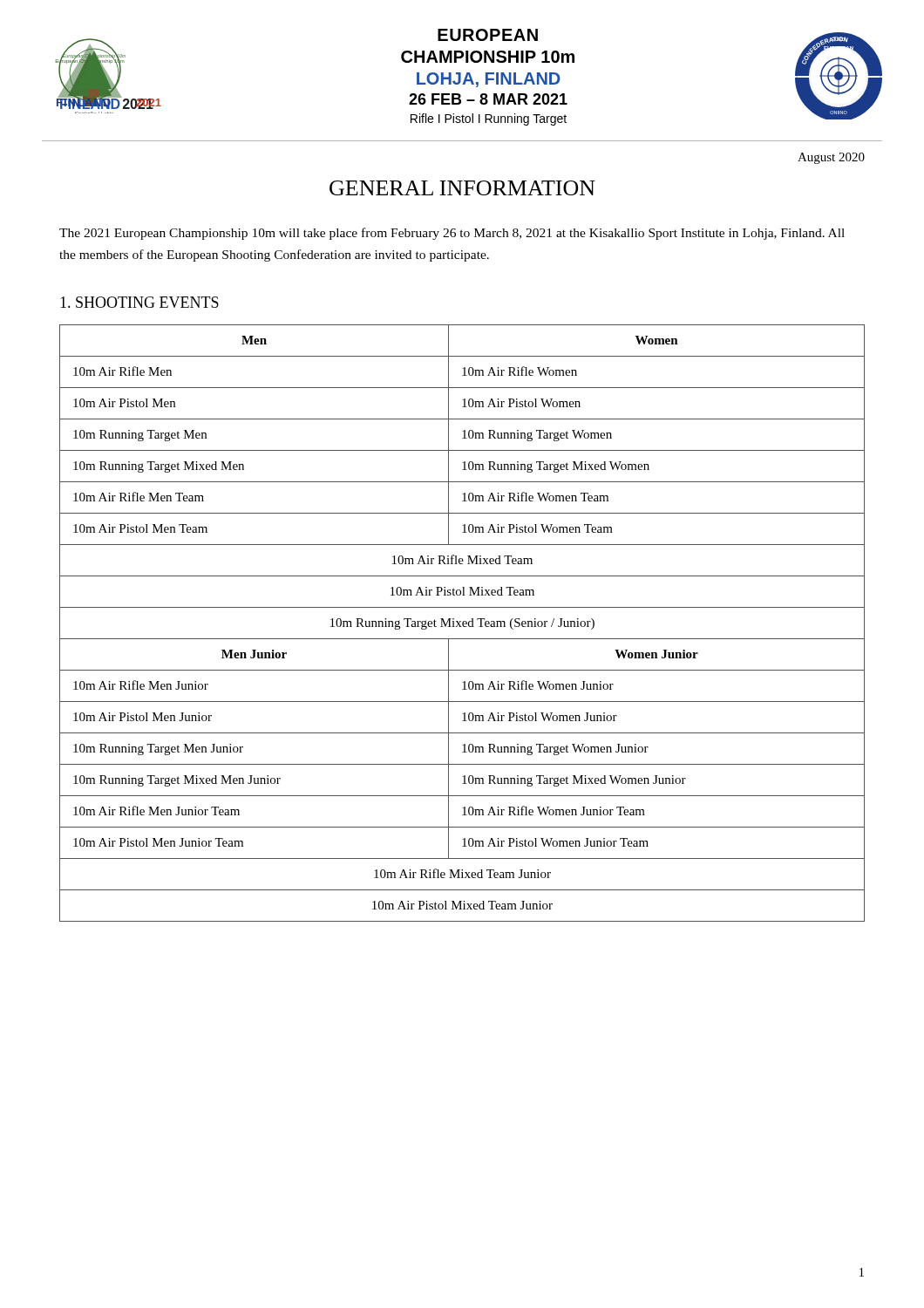Click on the text starting "The 2021 European Championship 10m will take"
This screenshot has height=1308, width=924.
[452, 243]
